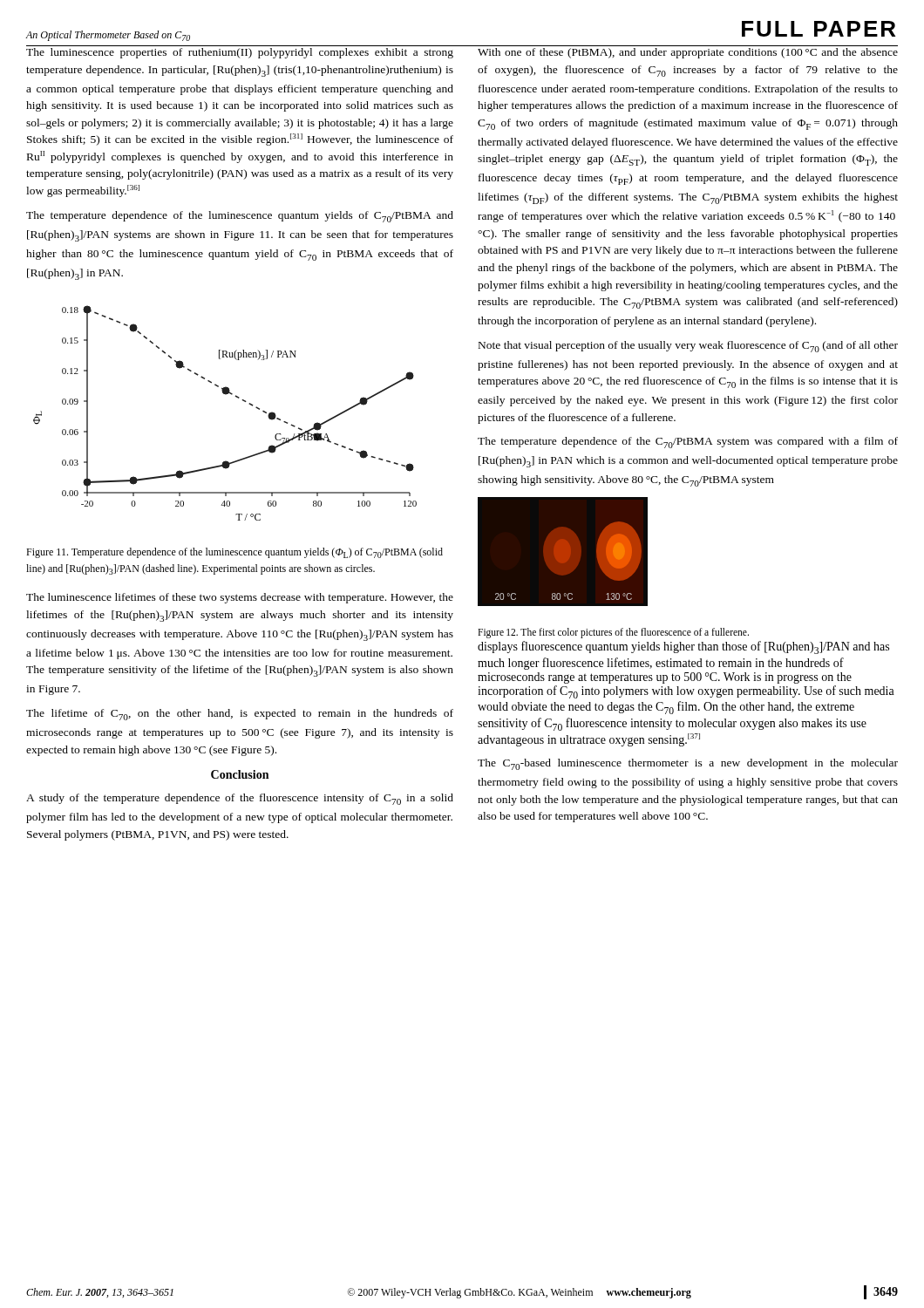Where is the passage that starts "The luminescence lifetimes of these"?

(240, 643)
